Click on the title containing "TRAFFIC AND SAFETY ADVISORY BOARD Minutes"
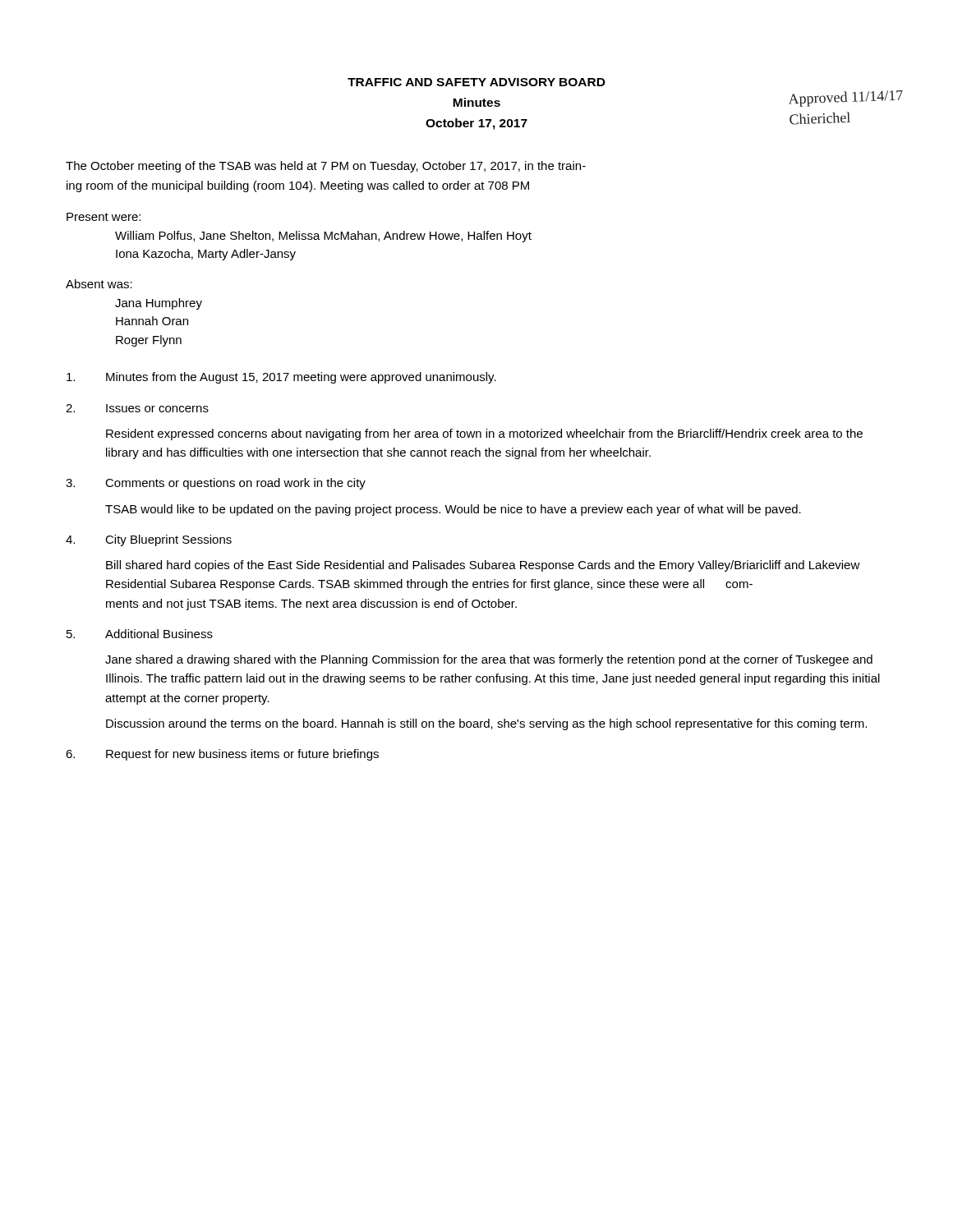953x1232 pixels. point(476,103)
